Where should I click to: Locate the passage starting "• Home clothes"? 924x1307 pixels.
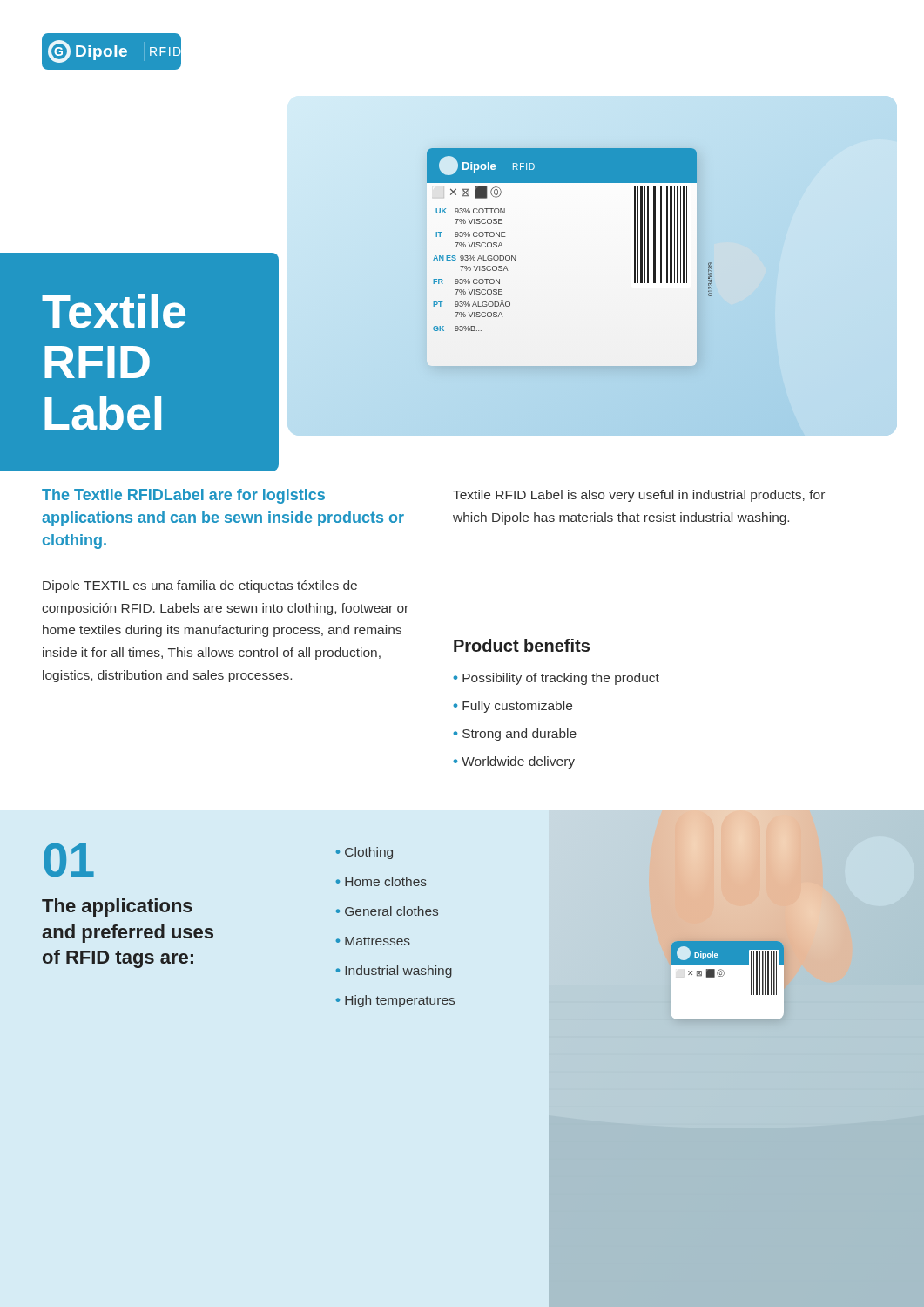381,881
